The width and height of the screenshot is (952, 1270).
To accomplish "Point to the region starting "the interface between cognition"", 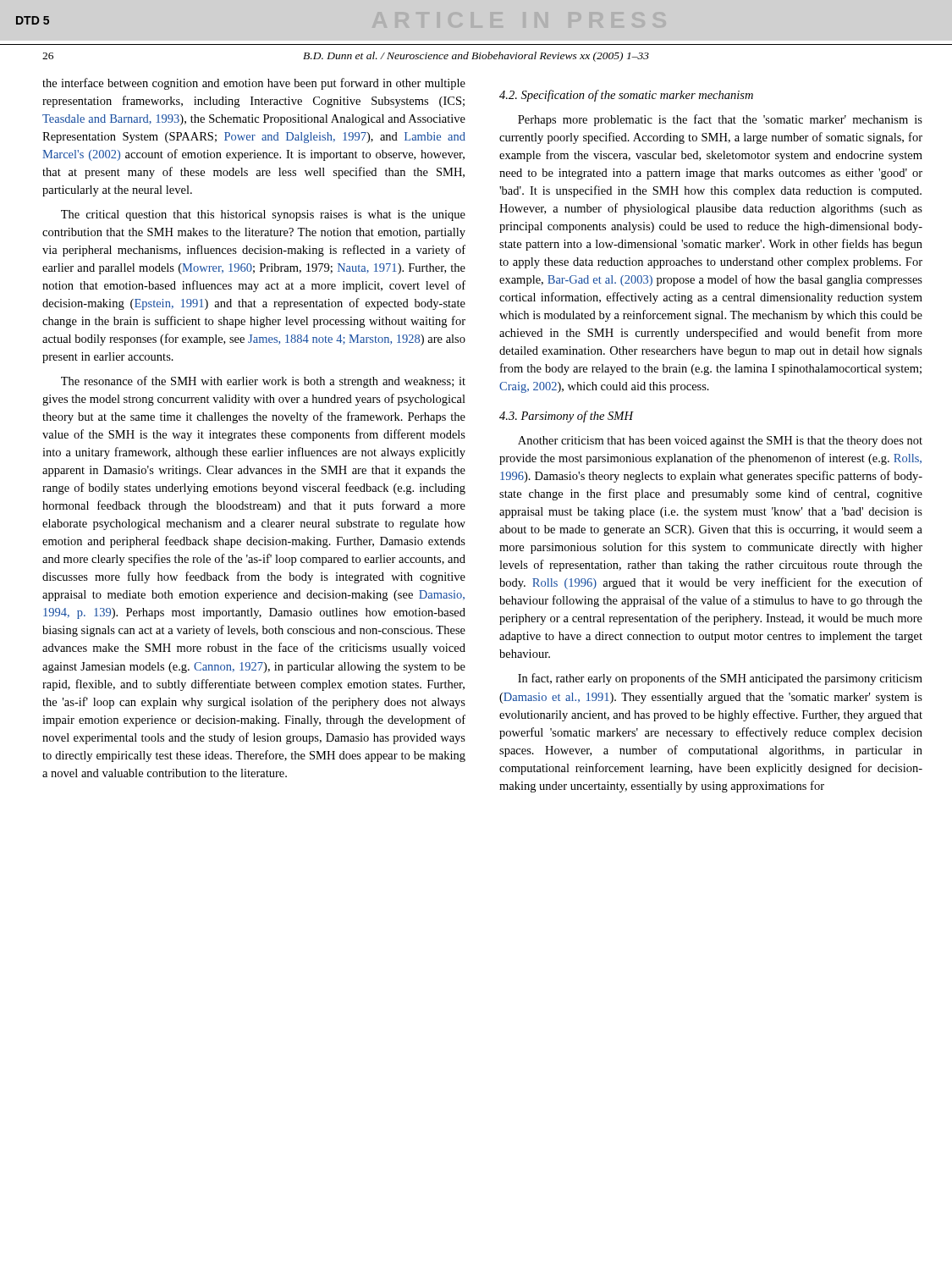I will (254, 137).
